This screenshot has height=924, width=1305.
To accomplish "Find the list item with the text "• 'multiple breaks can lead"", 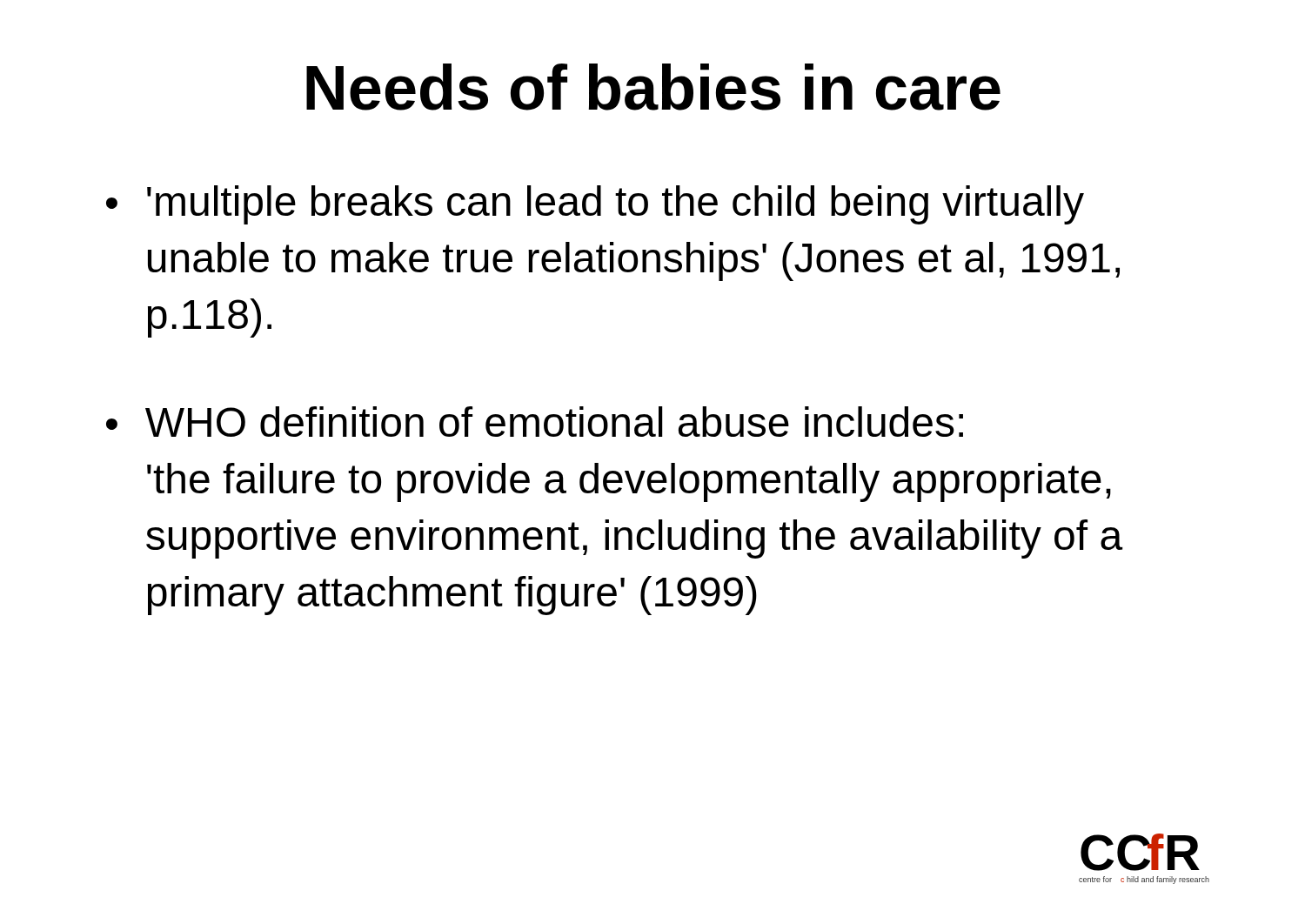I will tap(652, 259).
